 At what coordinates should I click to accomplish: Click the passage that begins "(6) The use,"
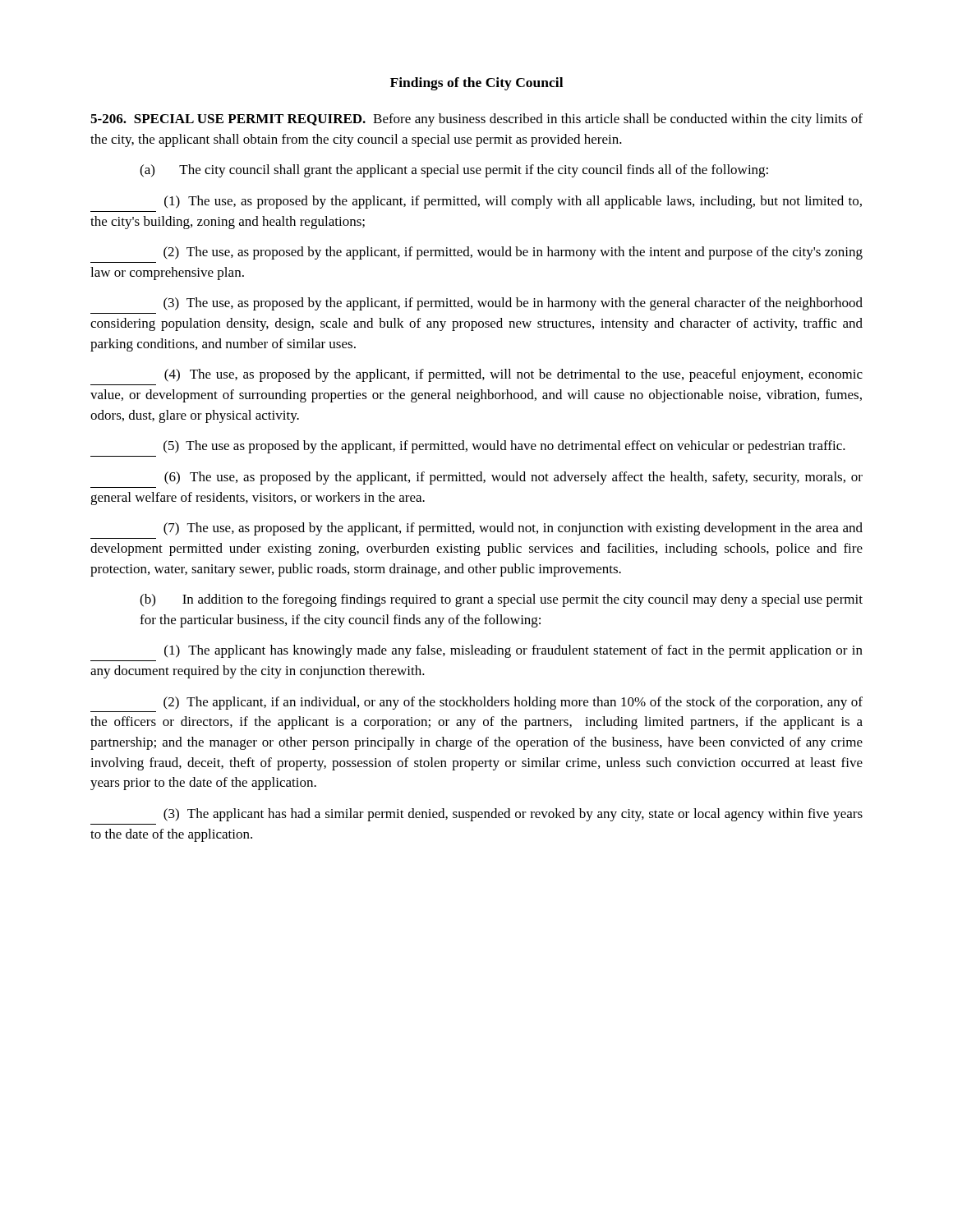(476, 488)
